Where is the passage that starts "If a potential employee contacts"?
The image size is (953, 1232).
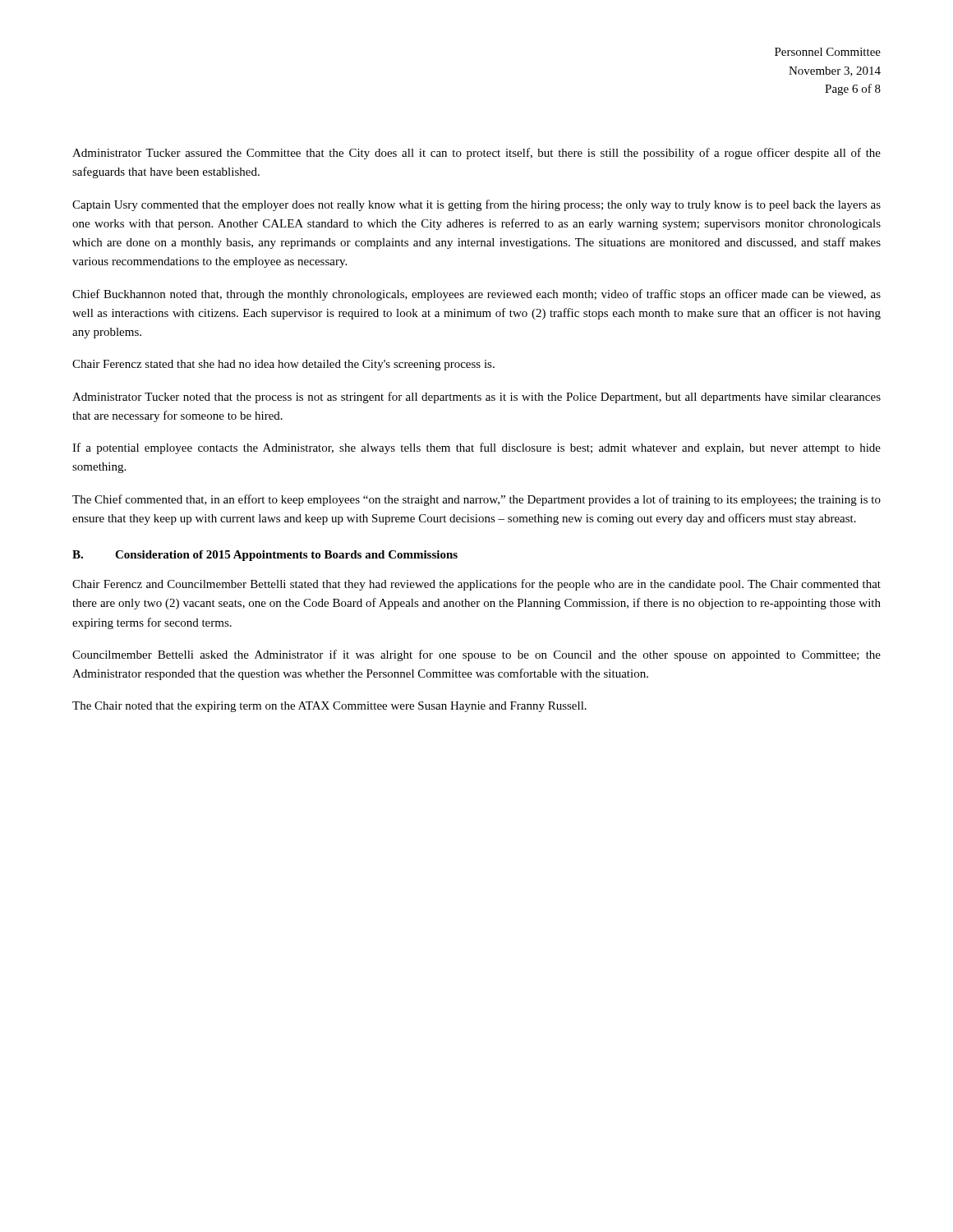click(x=476, y=458)
